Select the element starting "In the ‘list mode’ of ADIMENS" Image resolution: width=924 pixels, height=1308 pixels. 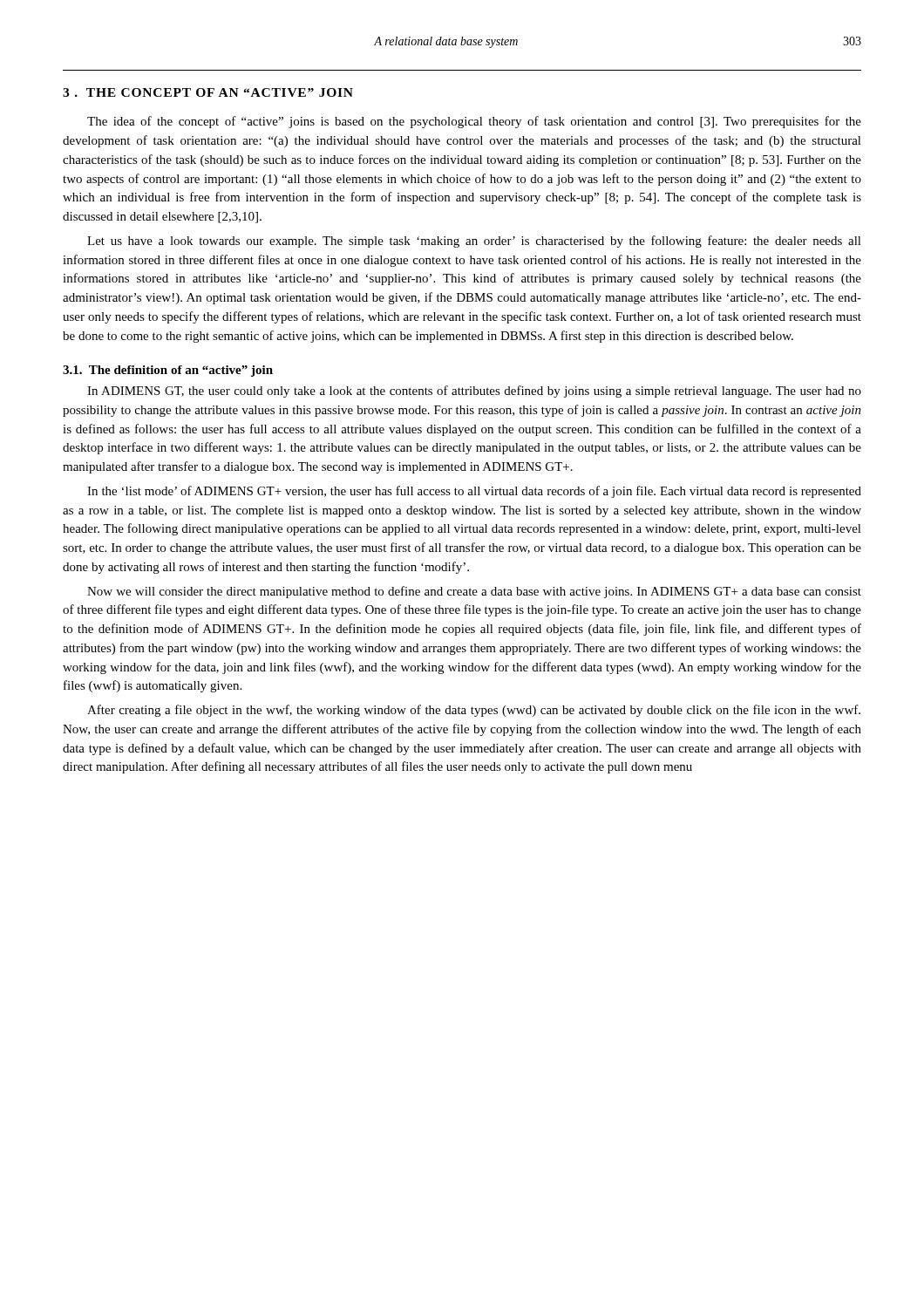click(462, 529)
